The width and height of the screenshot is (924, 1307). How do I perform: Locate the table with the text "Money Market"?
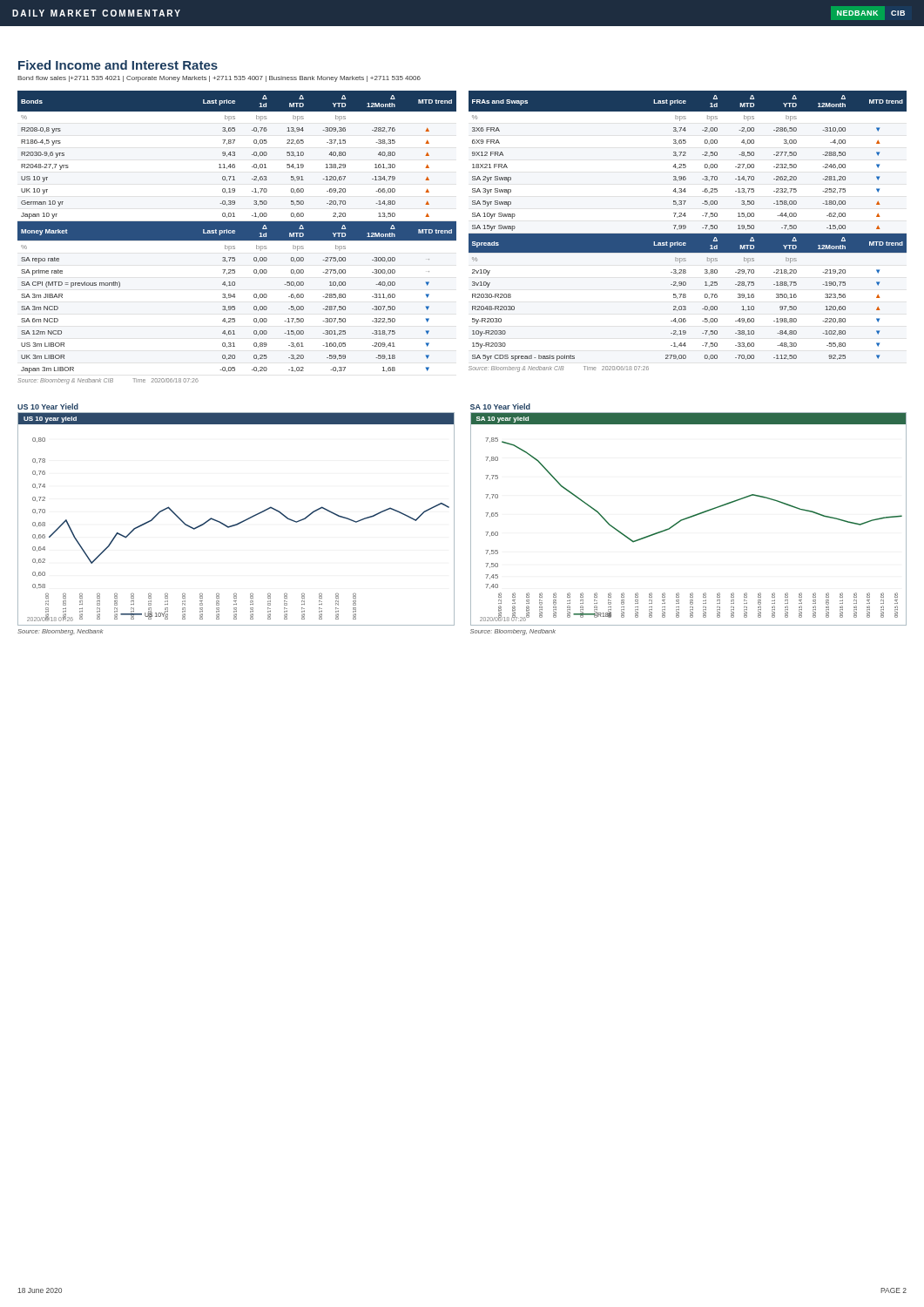point(237,237)
